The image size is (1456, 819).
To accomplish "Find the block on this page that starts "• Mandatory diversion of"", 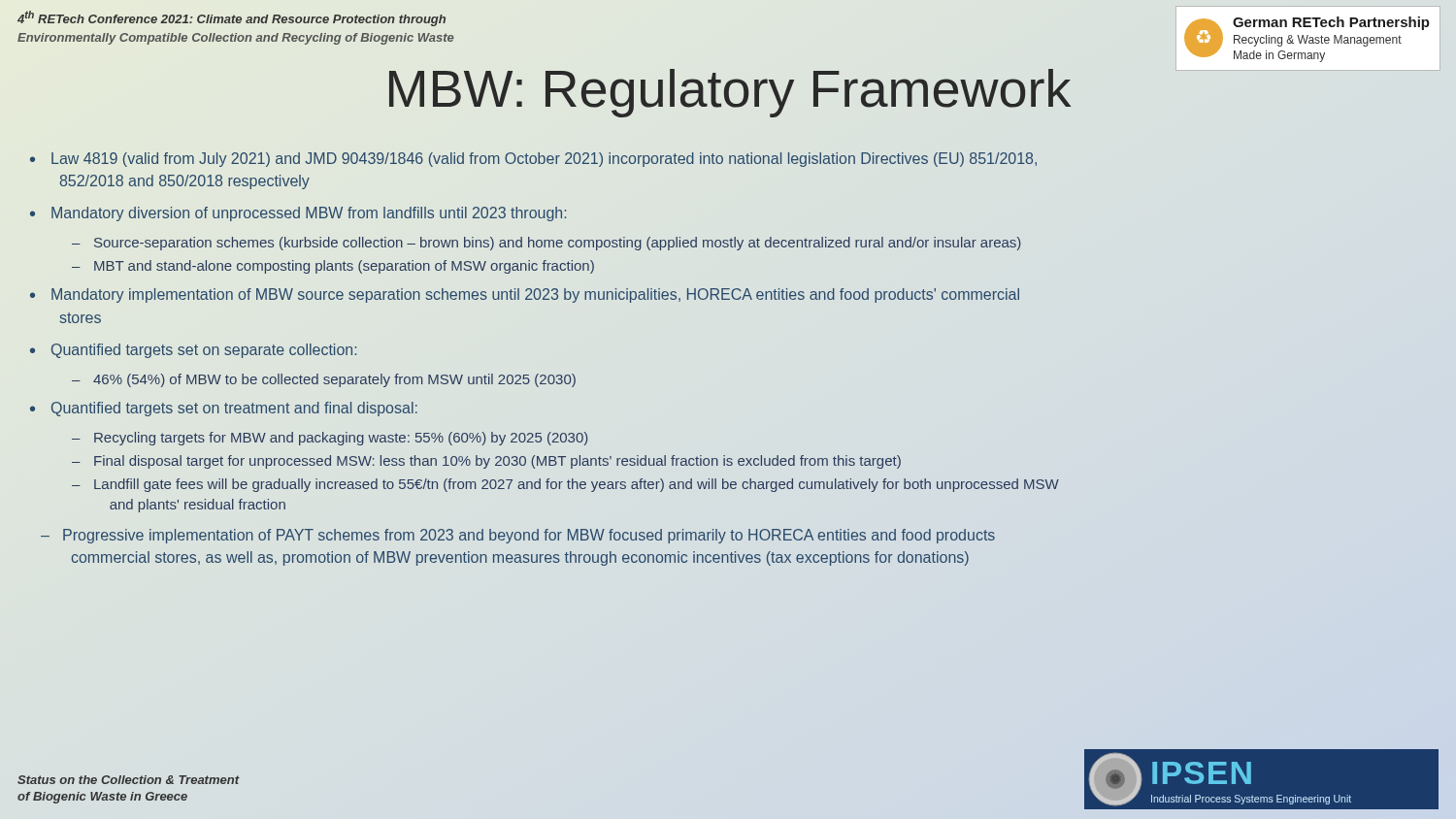I will tap(298, 215).
